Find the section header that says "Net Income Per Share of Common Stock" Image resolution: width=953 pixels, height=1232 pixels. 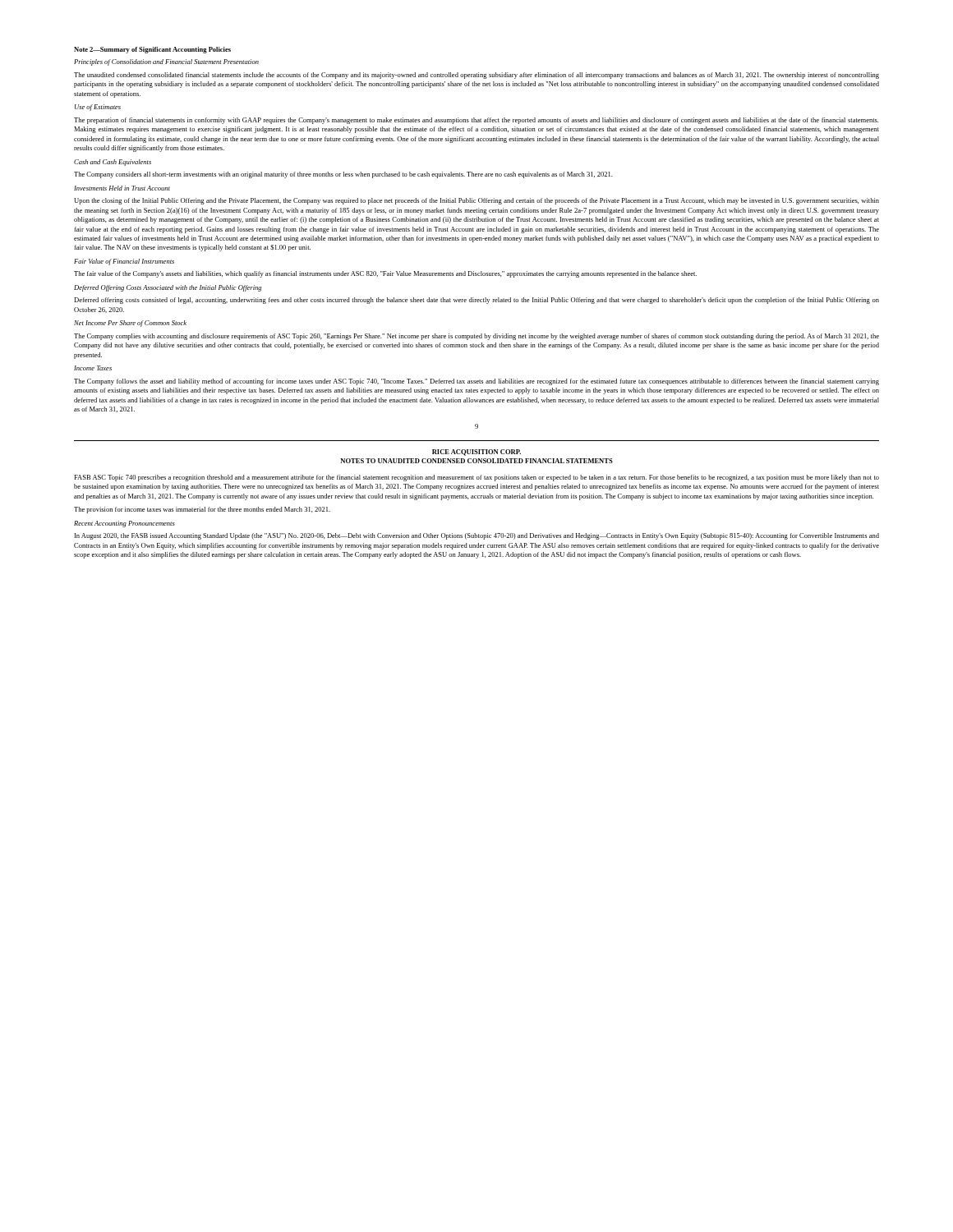476,324
